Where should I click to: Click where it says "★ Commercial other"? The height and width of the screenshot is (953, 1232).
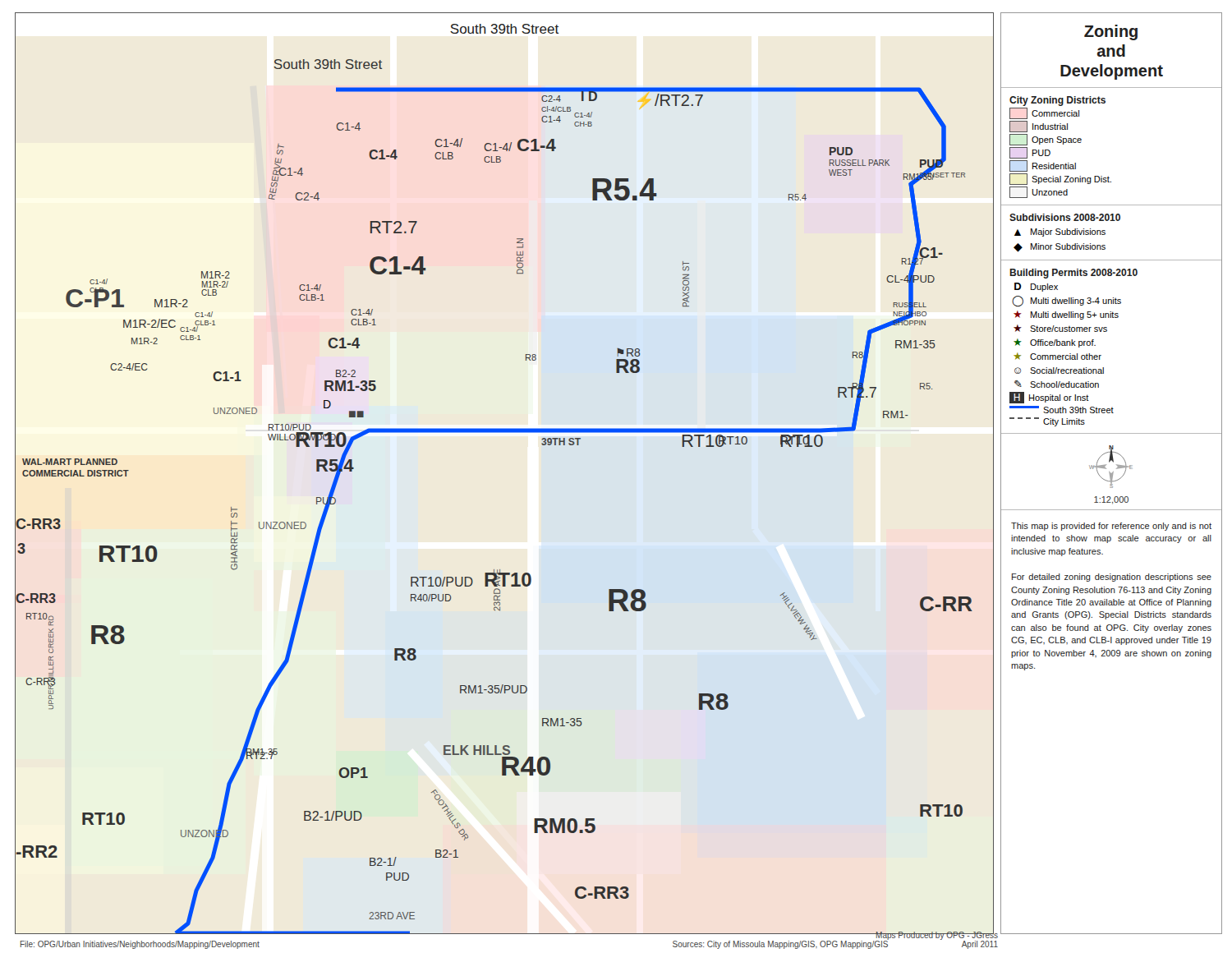point(1055,356)
